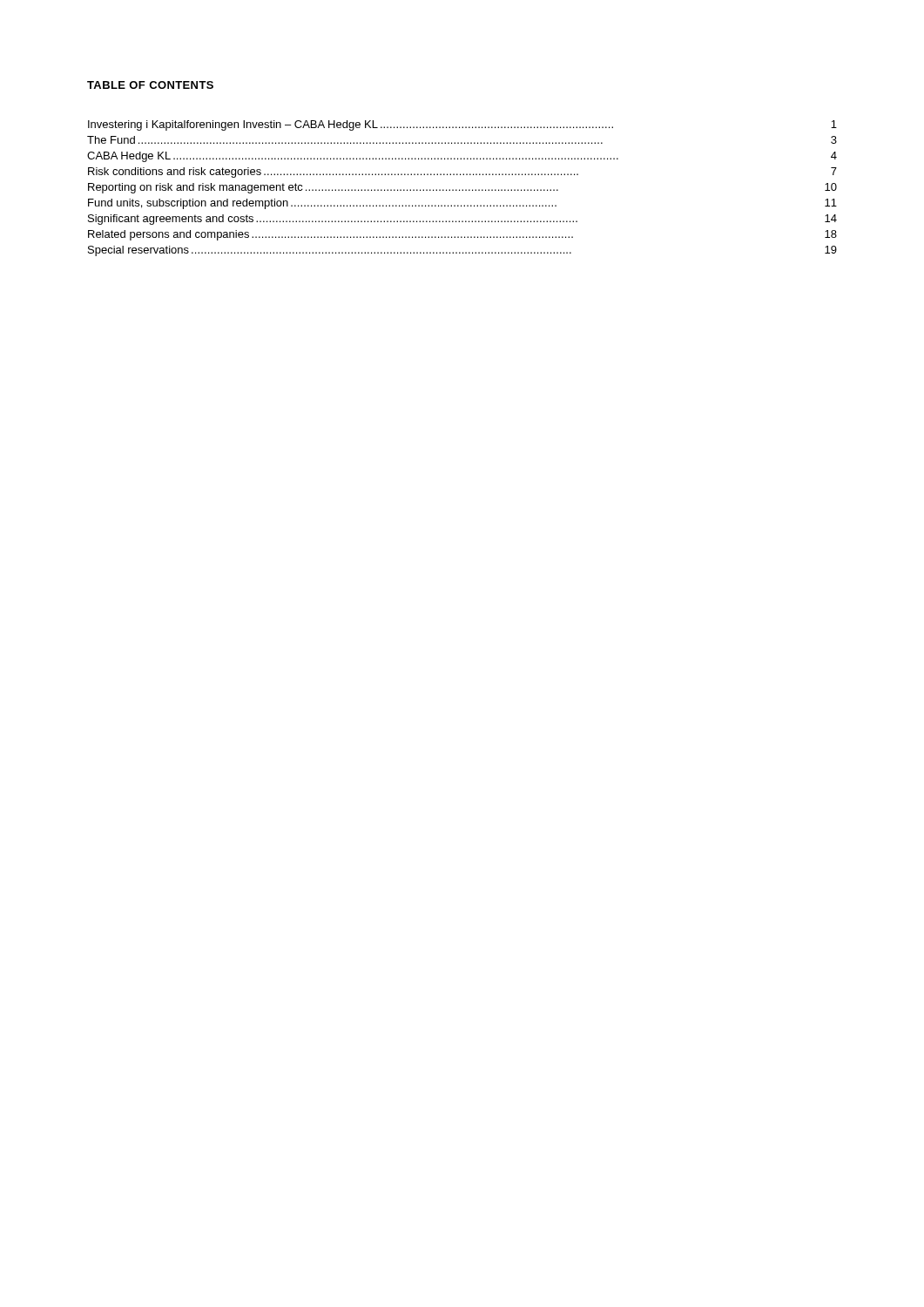Click on the section header that reads "TABLE OF CONTENTS"
This screenshot has height=1307, width=924.
[x=151, y=85]
